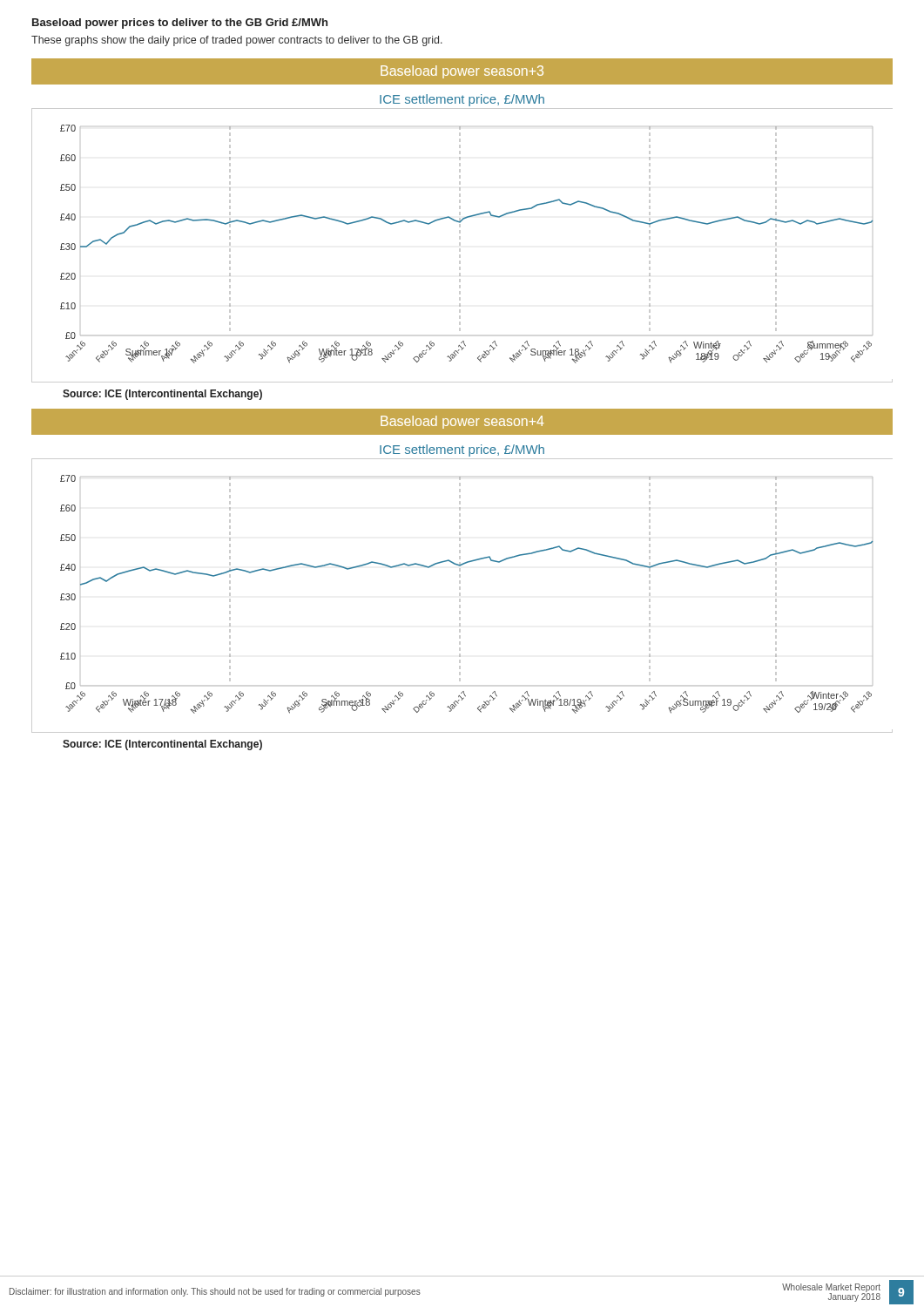The height and width of the screenshot is (1307, 924).
Task: Find the text block with the text "These graphs show the"
Action: coord(237,40)
